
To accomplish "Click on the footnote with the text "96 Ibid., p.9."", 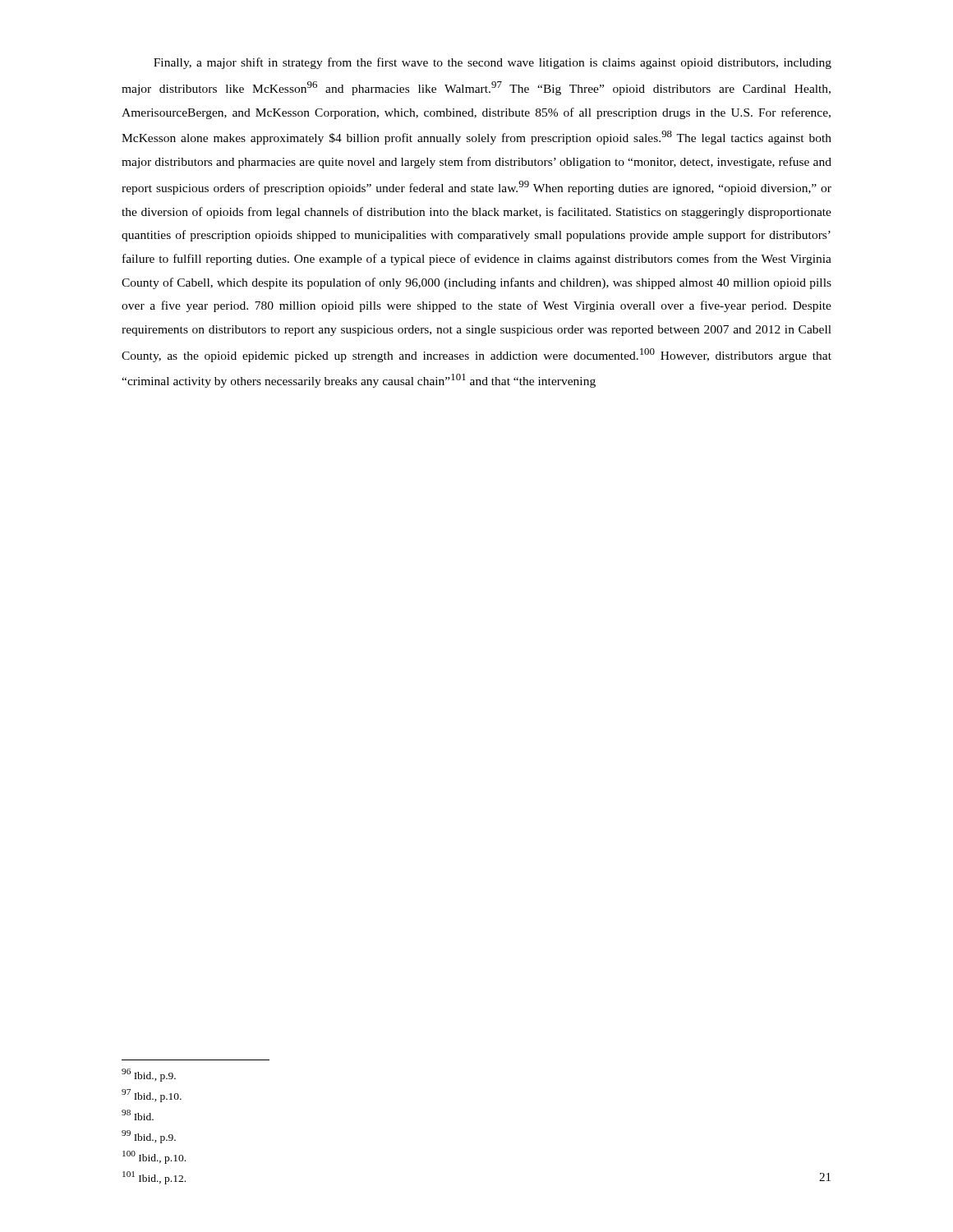I will (x=149, y=1074).
